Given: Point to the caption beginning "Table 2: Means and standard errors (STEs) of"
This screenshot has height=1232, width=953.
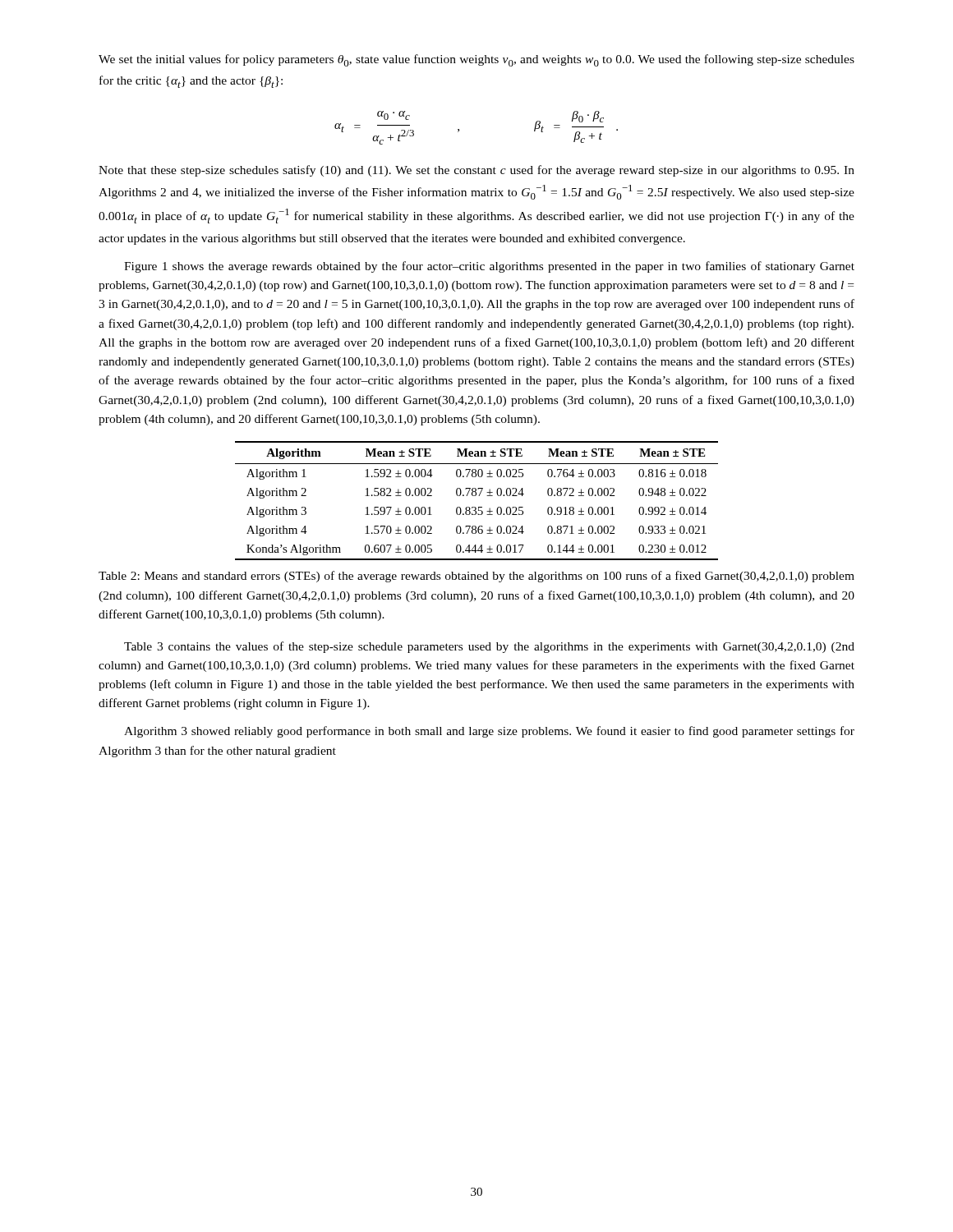Looking at the screenshot, I should click(x=476, y=595).
